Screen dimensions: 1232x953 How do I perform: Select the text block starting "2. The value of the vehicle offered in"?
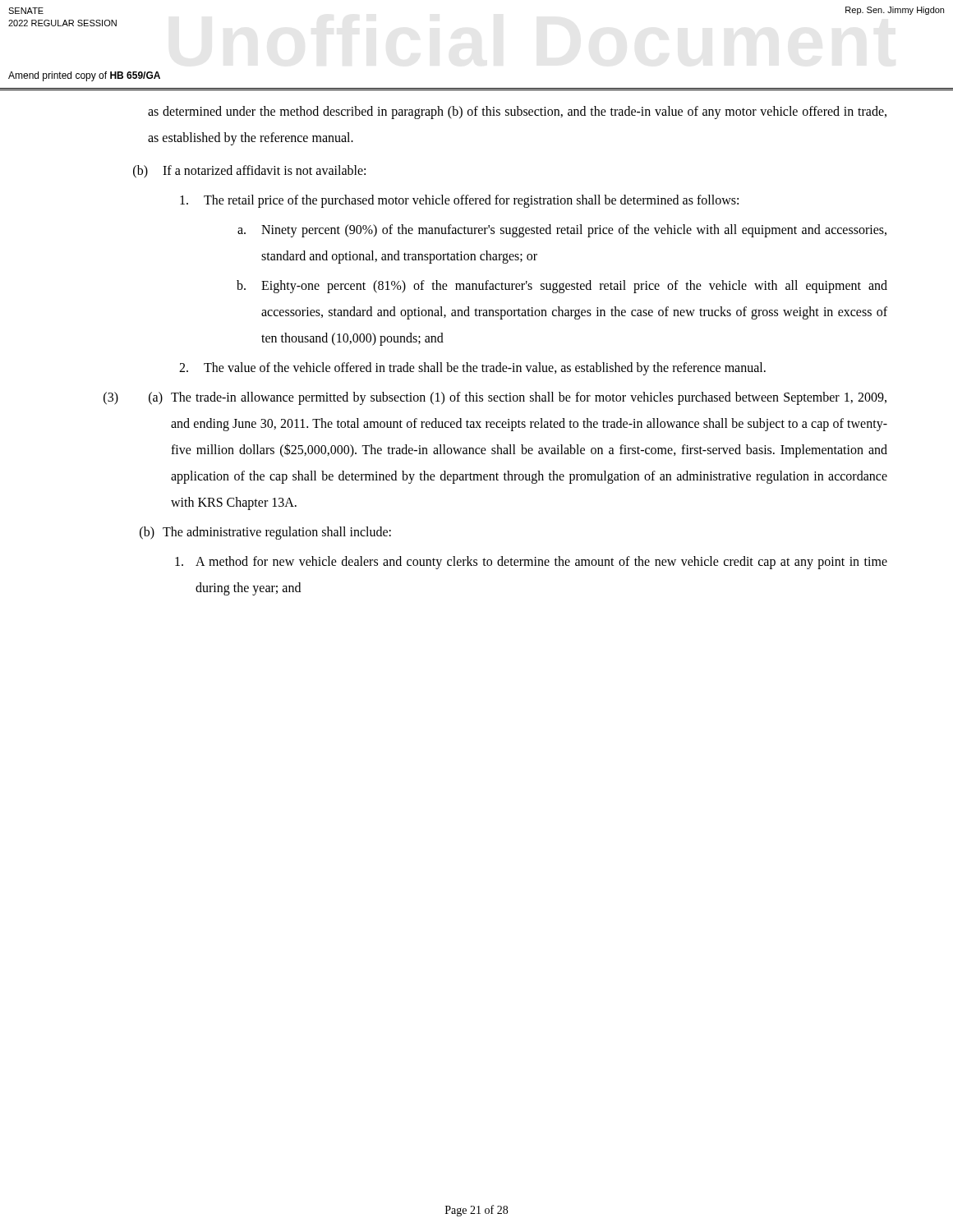click(x=518, y=368)
